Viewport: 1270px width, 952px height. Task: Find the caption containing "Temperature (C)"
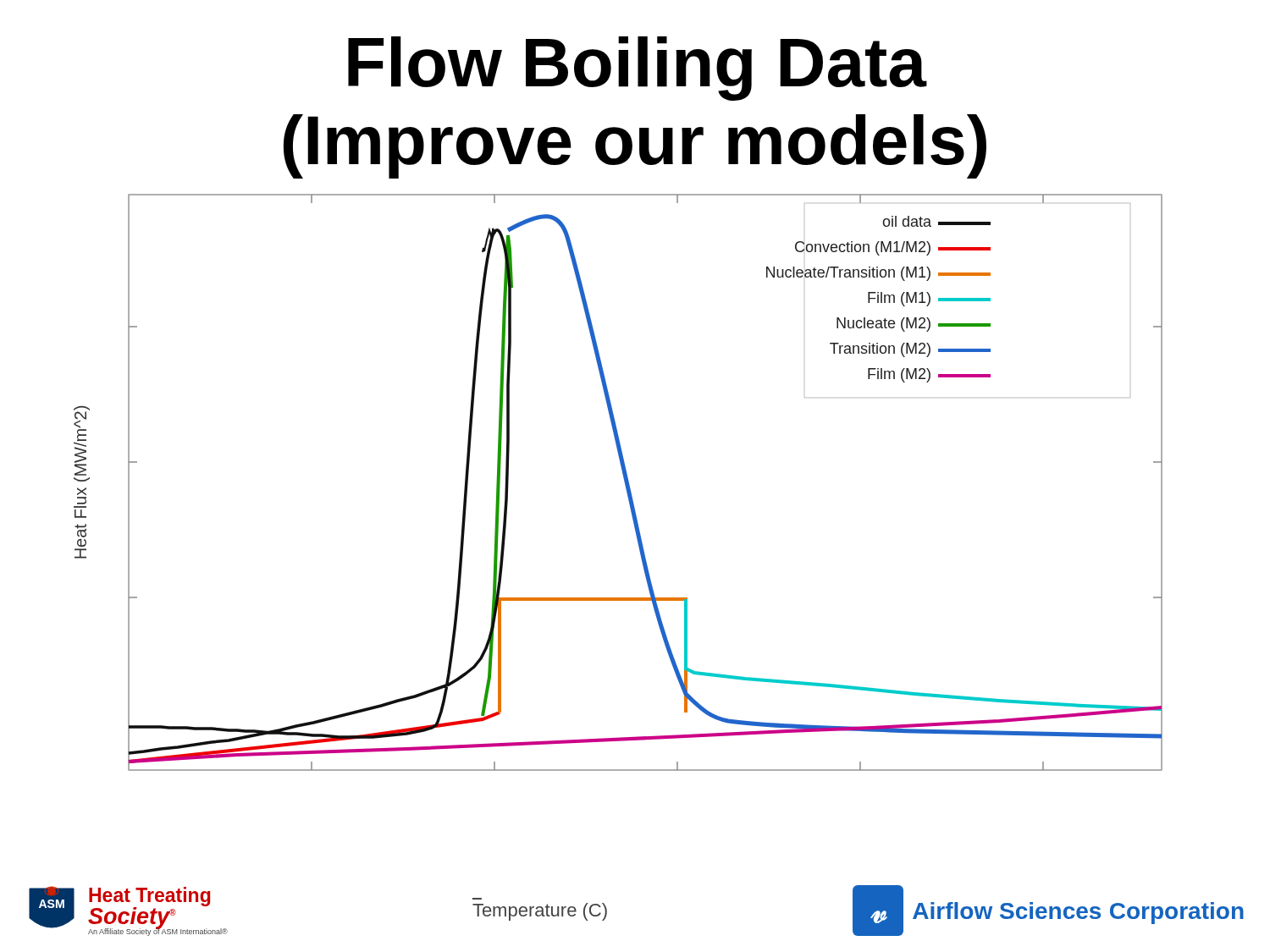540,910
